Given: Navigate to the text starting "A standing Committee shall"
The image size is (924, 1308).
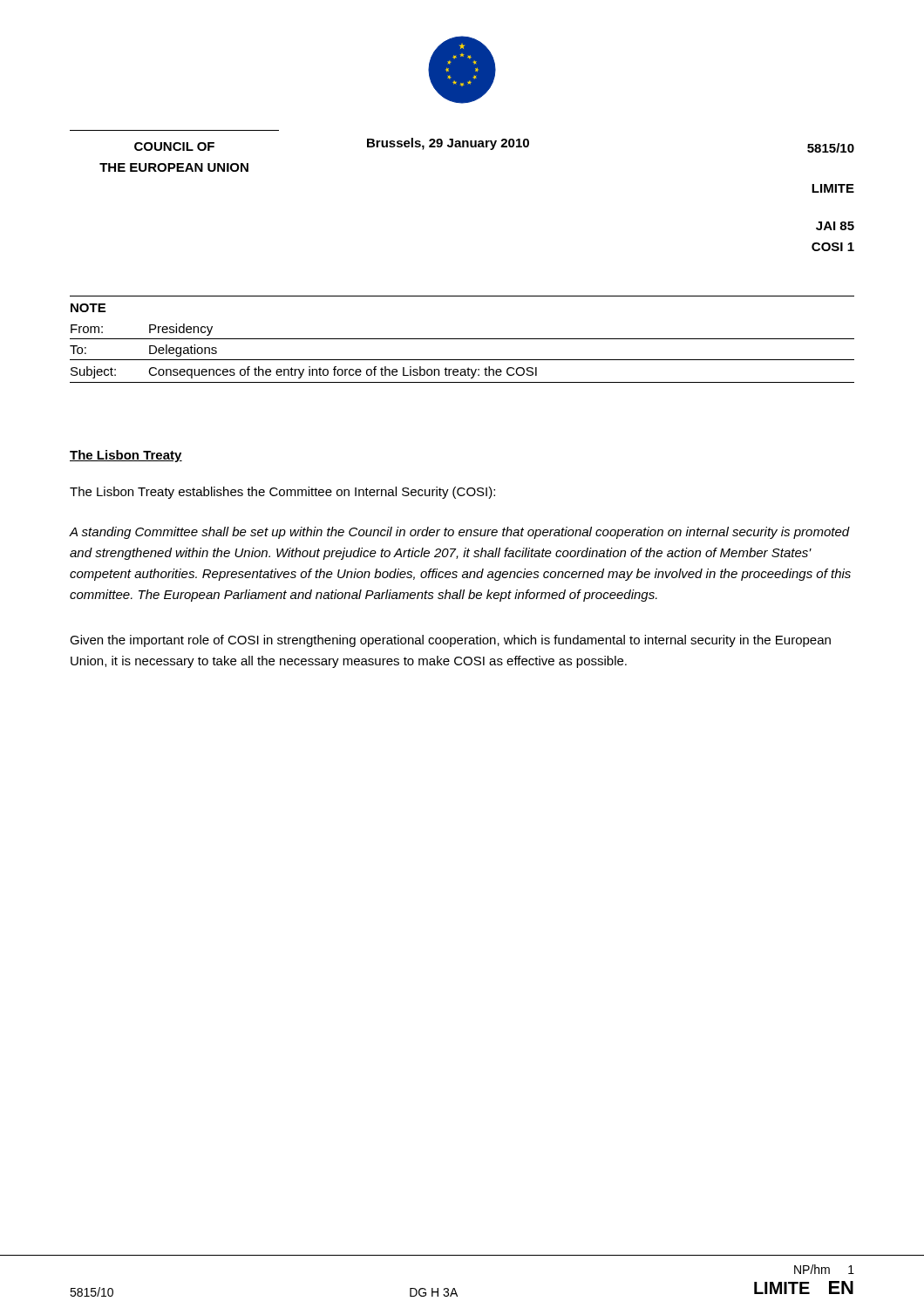Looking at the screenshot, I should 460,563.
